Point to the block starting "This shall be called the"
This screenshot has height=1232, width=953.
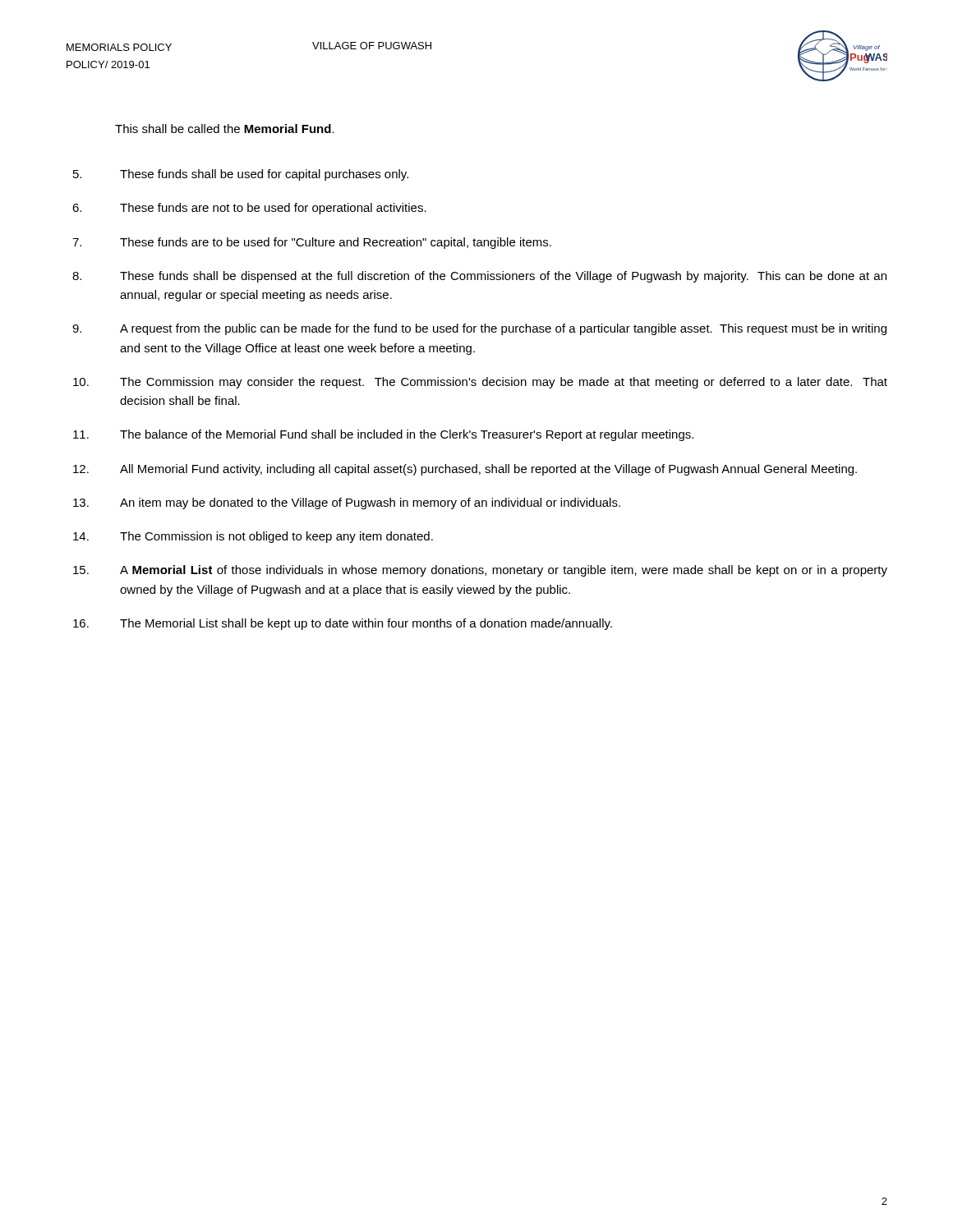tap(225, 129)
